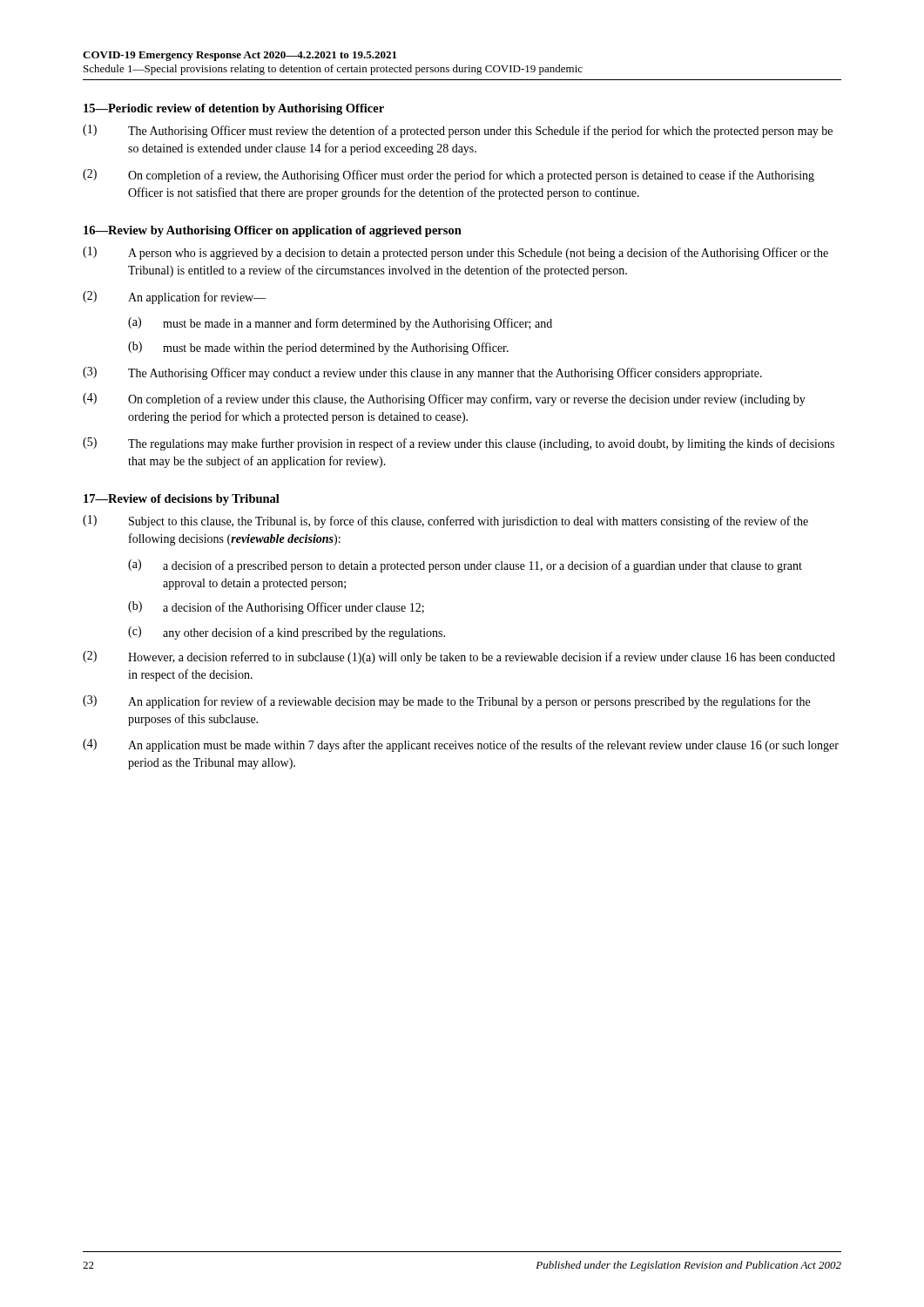Viewport: 924px width, 1307px height.
Task: Click the passage that begins "(2) On completion of a review, the"
Action: pyautogui.click(x=462, y=185)
